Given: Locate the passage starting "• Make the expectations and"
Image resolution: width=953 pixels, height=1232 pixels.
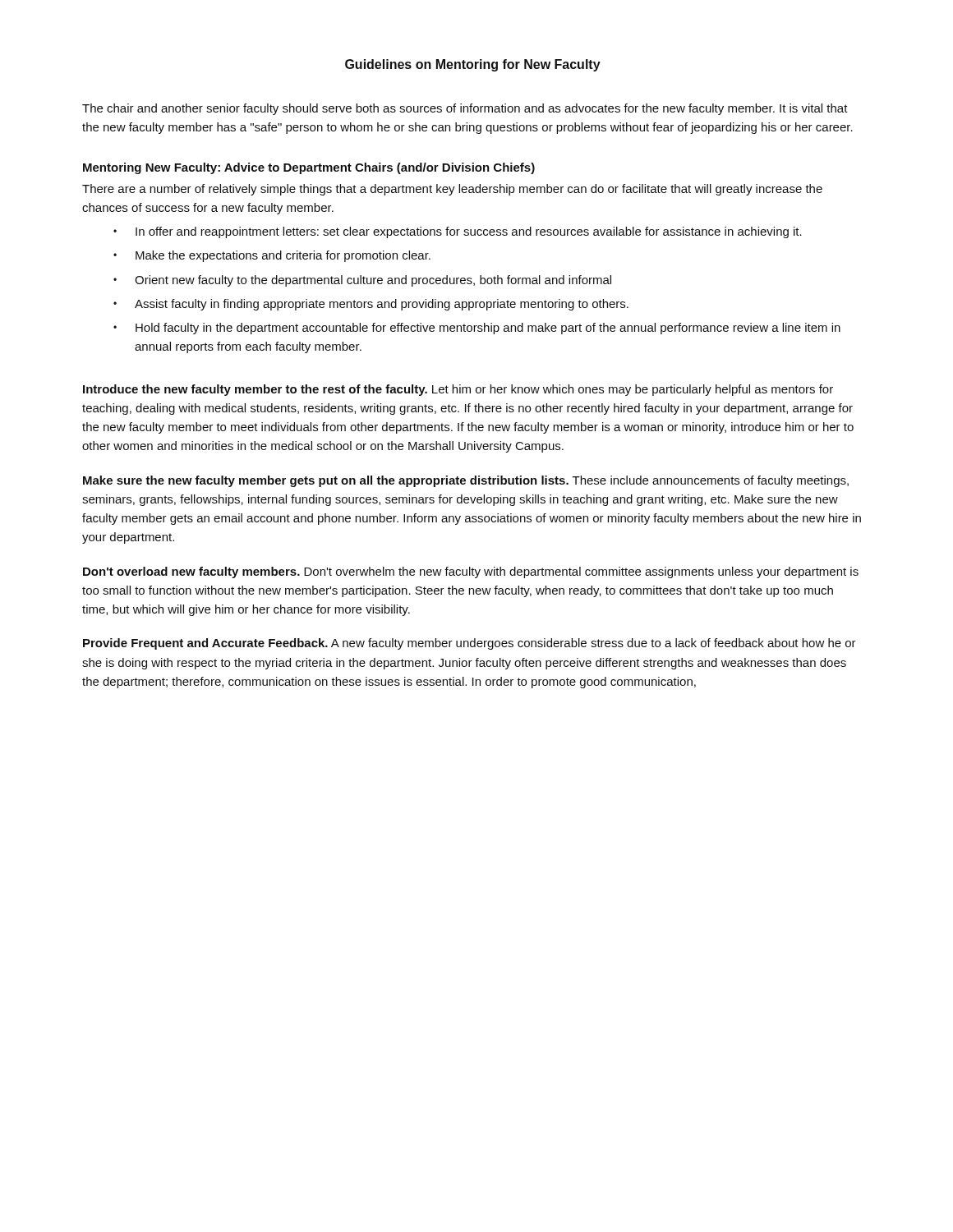Looking at the screenshot, I should coord(272,256).
